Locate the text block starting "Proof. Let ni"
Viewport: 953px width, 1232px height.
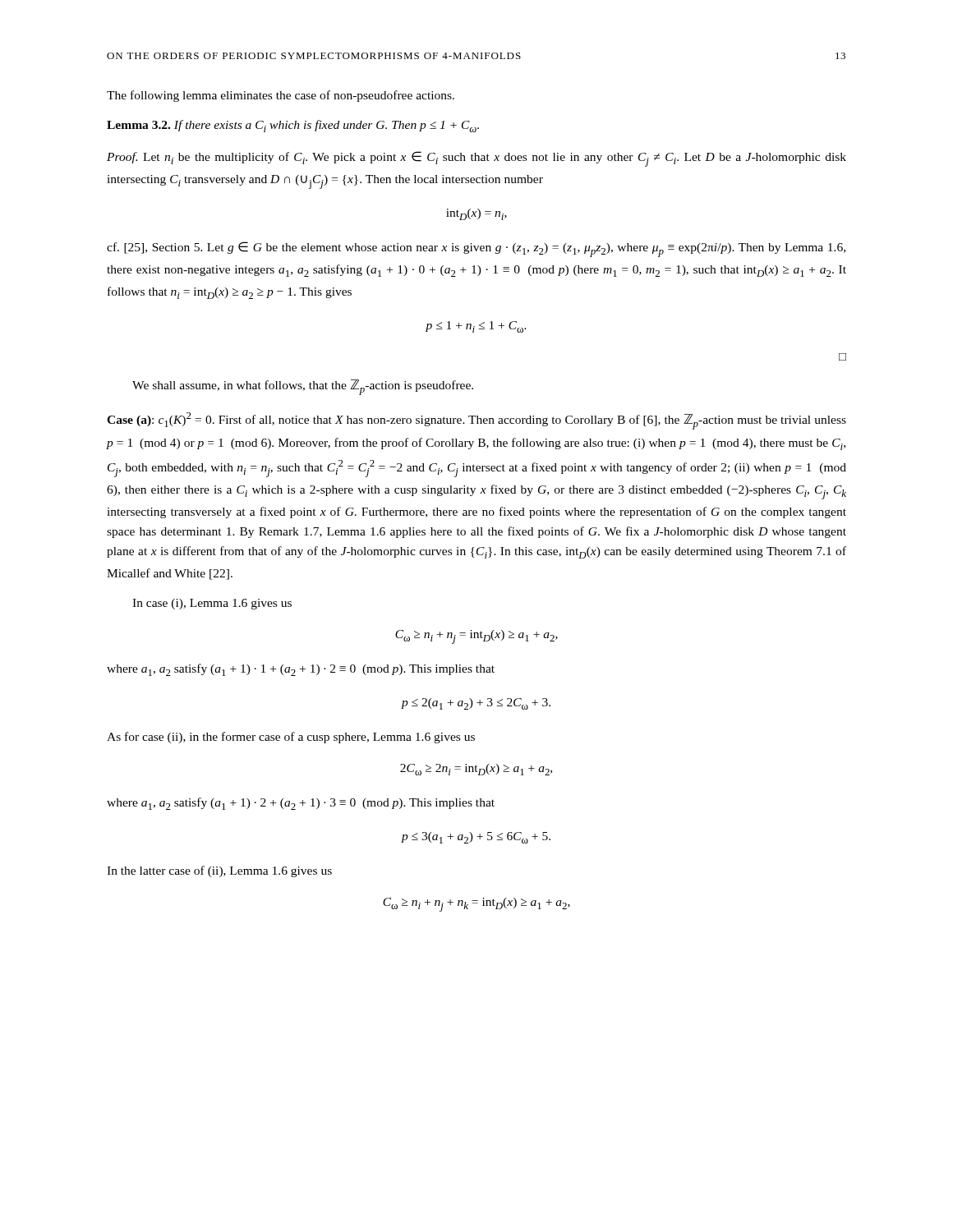[x=476, y=169]
